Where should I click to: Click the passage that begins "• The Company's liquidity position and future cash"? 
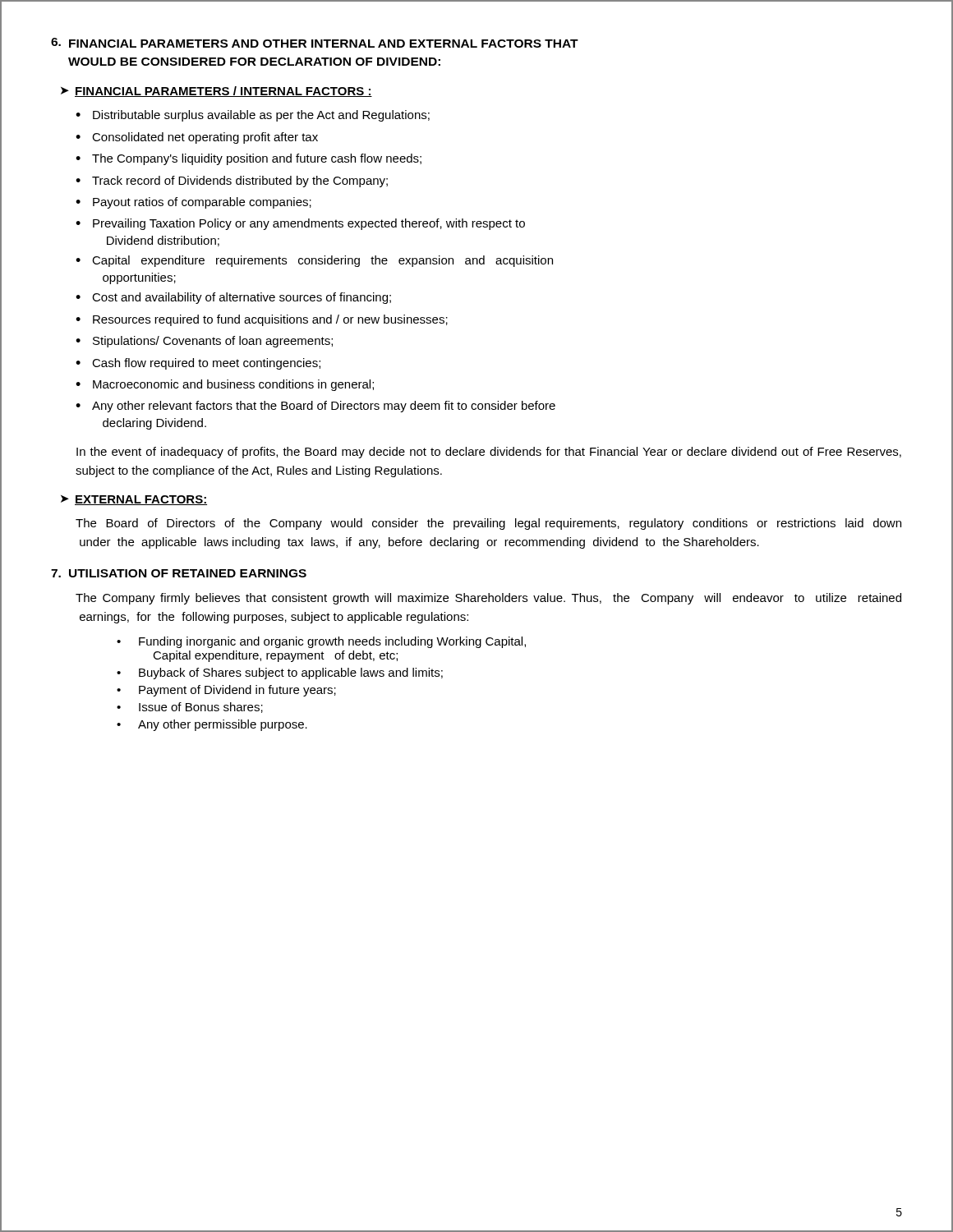pyautogui.click(x=249, y=159)
